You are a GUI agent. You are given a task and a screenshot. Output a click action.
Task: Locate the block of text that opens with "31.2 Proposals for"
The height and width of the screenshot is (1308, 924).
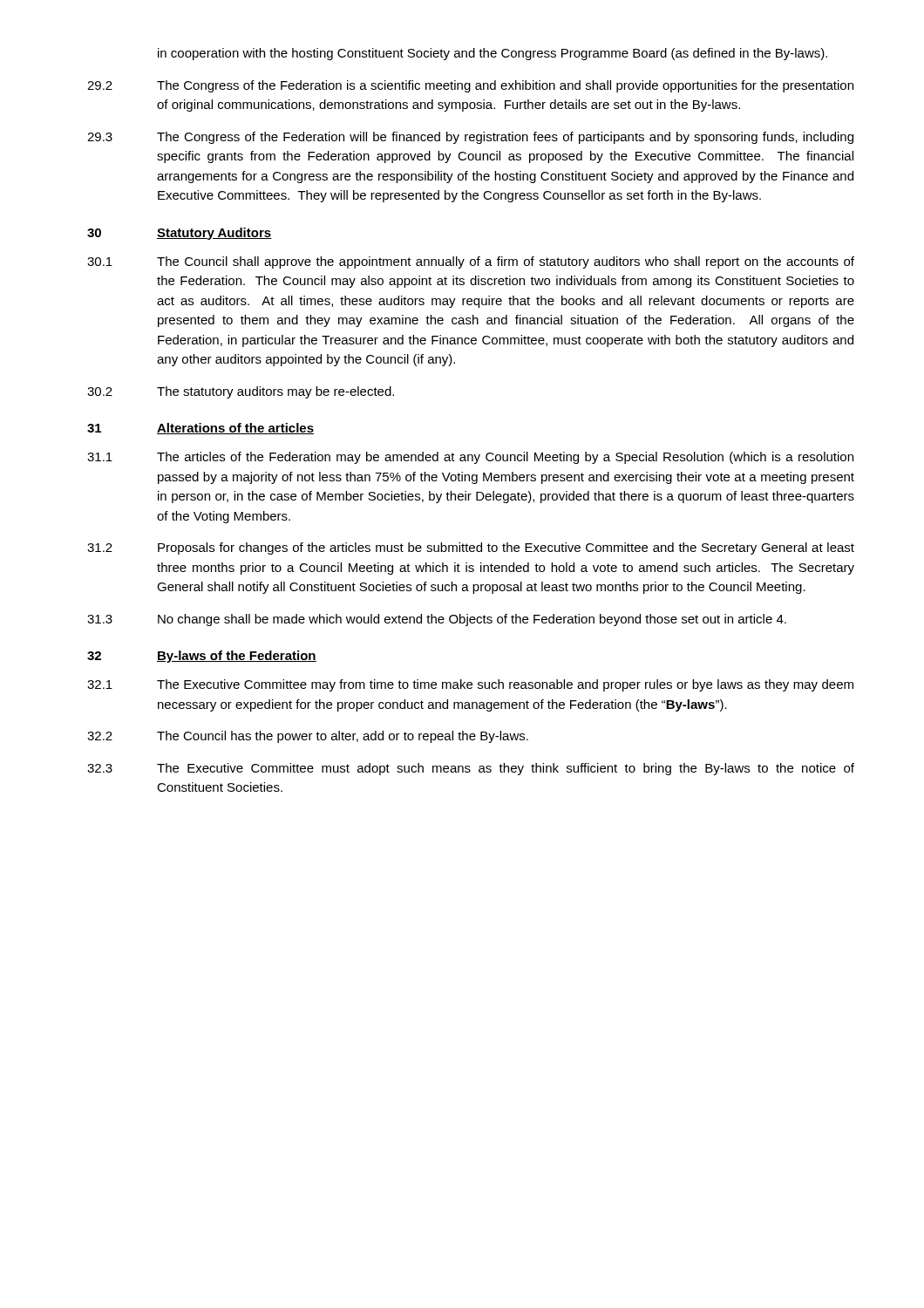point(471,567)
